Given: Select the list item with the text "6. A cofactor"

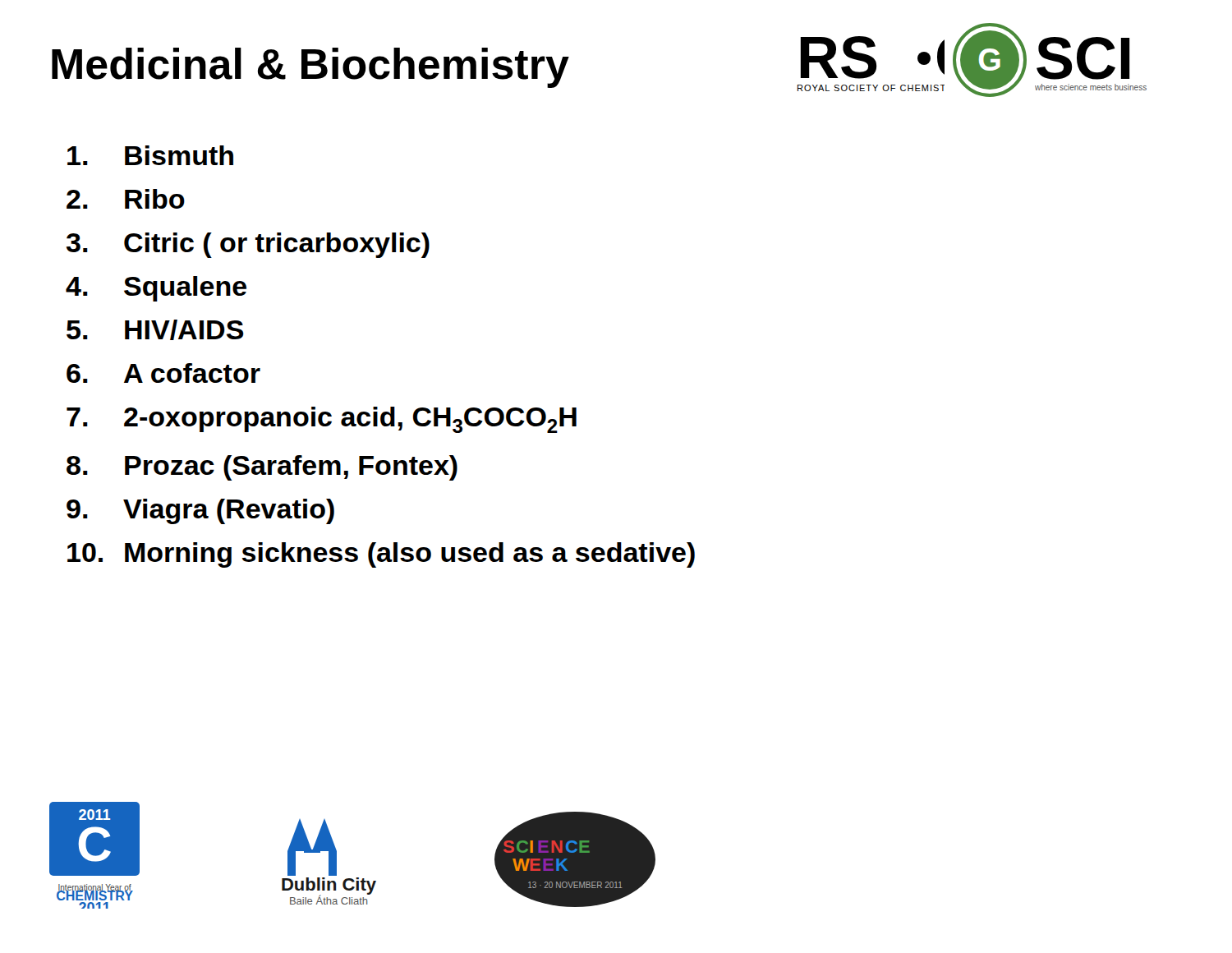Looking at the screenshot, I should (x=163, y=373).
